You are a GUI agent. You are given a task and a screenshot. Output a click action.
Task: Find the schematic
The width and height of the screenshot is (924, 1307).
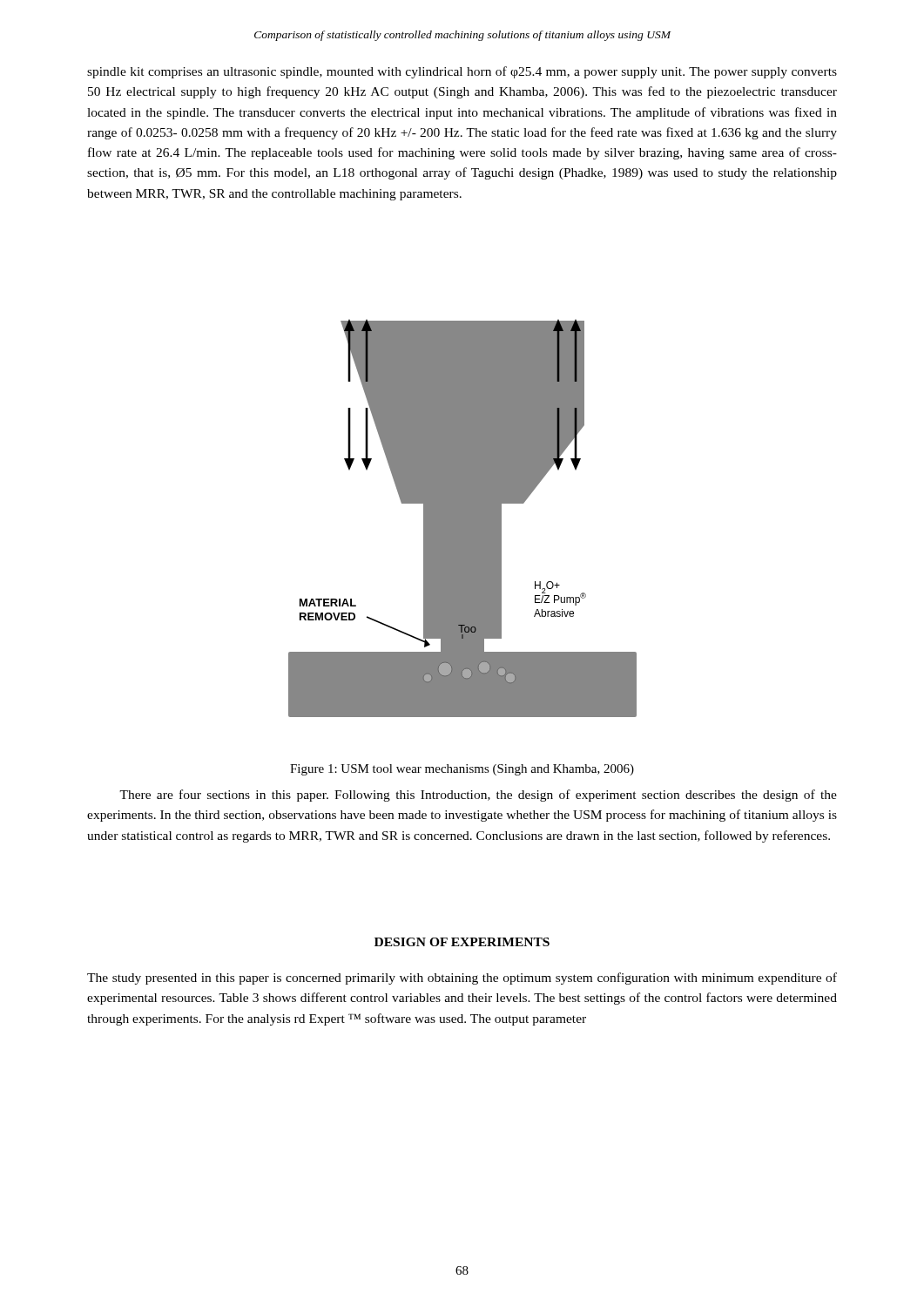click(x=462, y=525)
